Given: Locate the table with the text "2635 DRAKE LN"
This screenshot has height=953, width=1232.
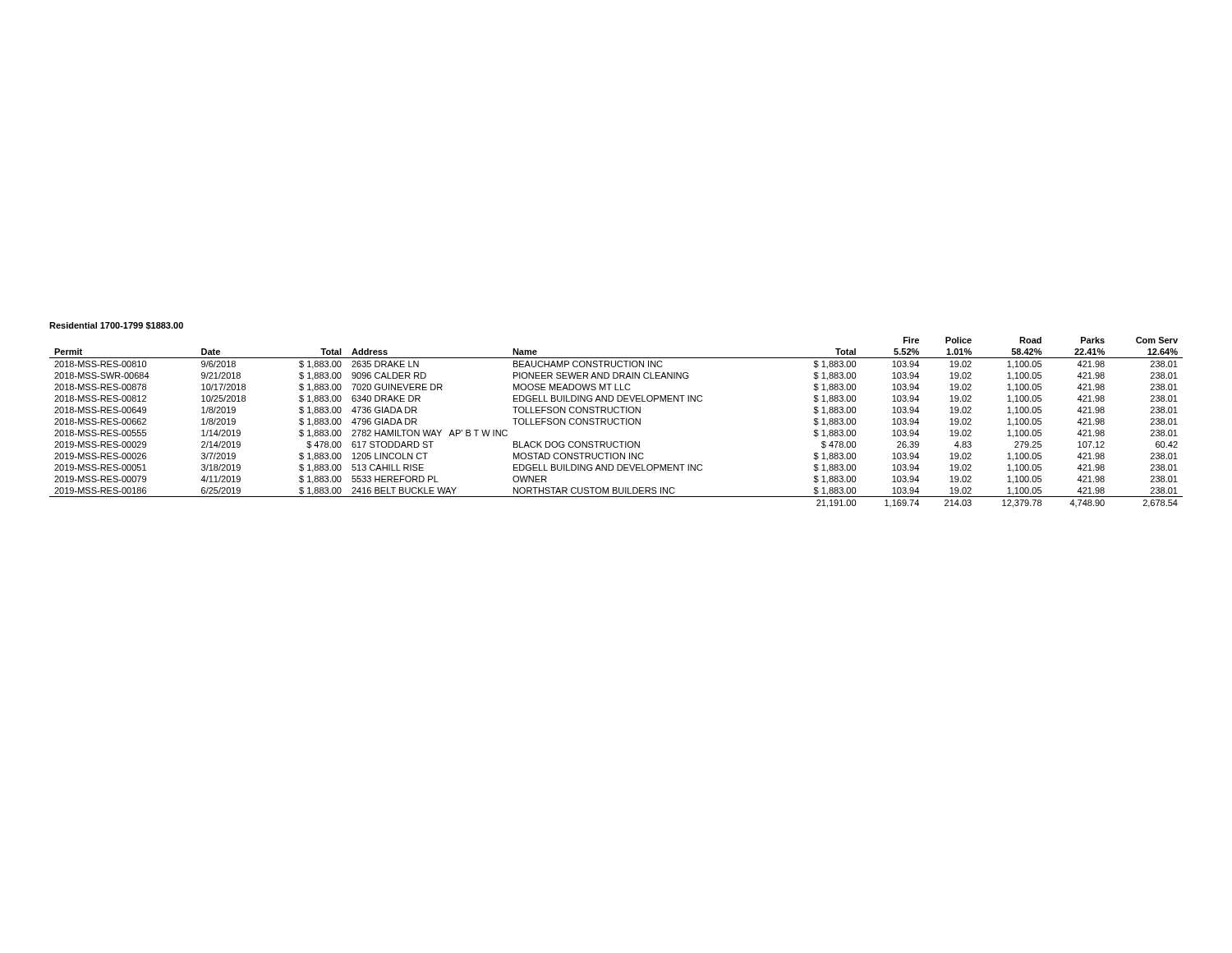Looking at the screenshot, I should (616, 421).
